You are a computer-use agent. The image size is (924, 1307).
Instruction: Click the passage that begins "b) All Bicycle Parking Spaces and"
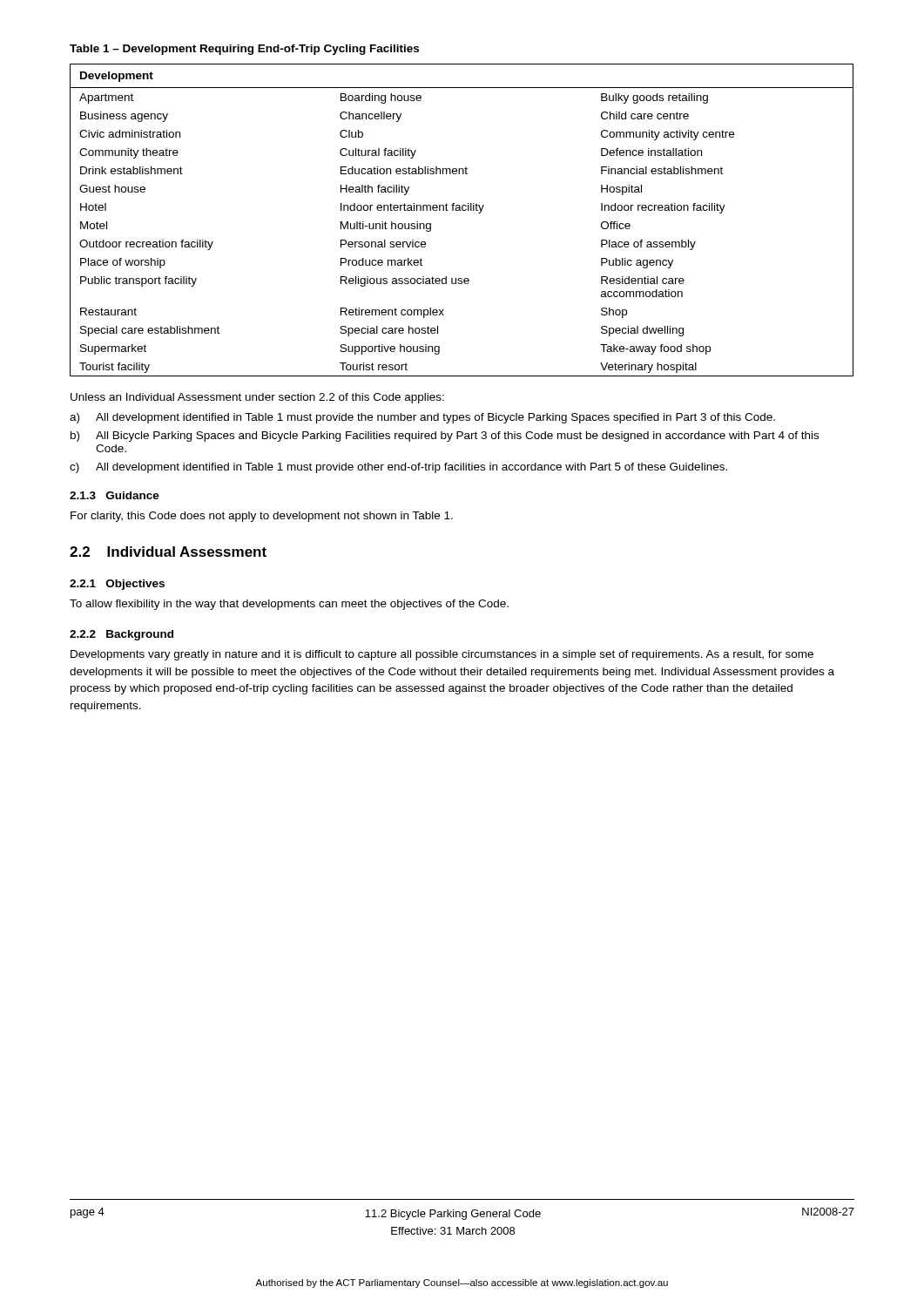462,442
